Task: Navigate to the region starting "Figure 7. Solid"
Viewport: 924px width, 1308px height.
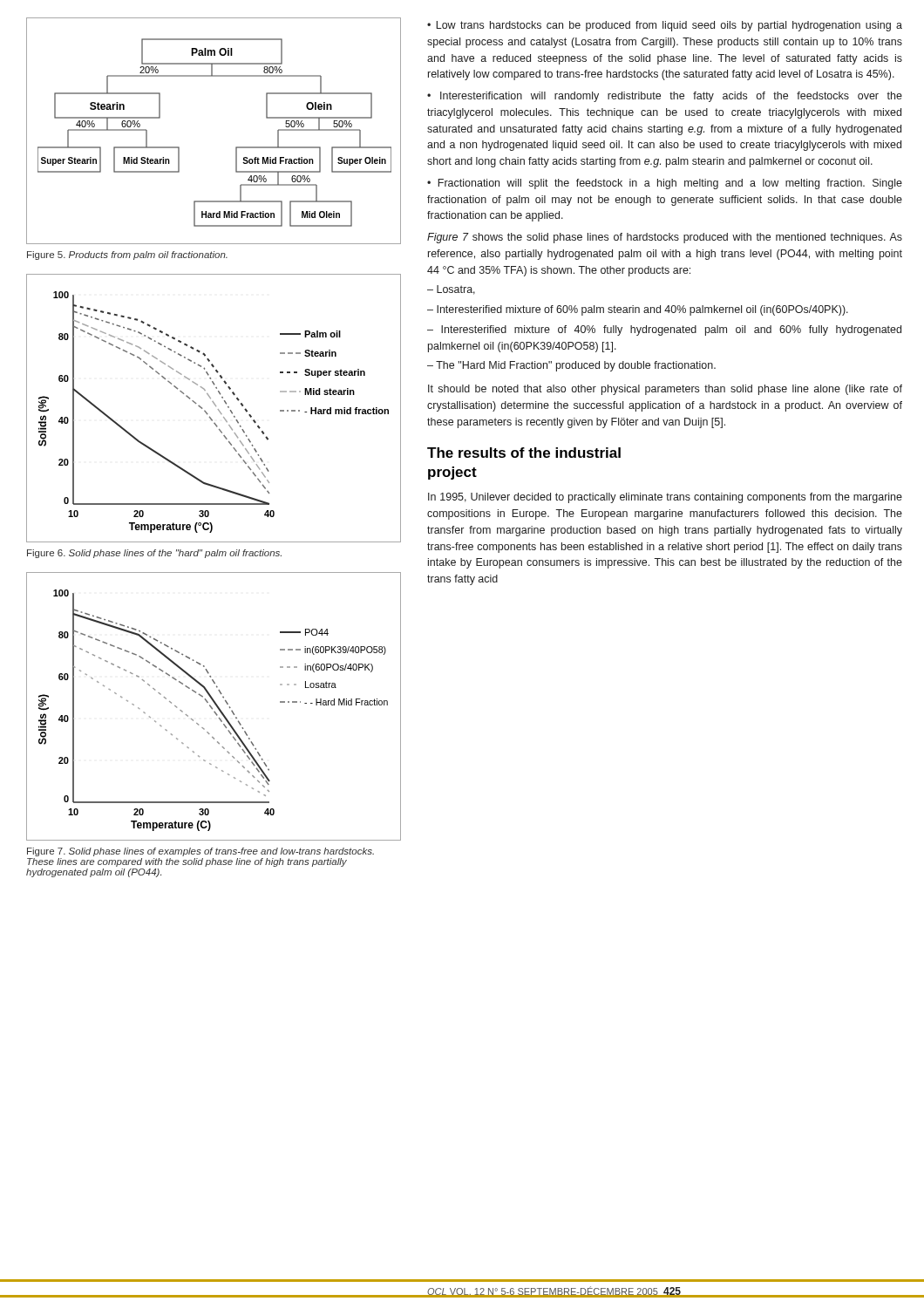Action: tap(201, 862)
